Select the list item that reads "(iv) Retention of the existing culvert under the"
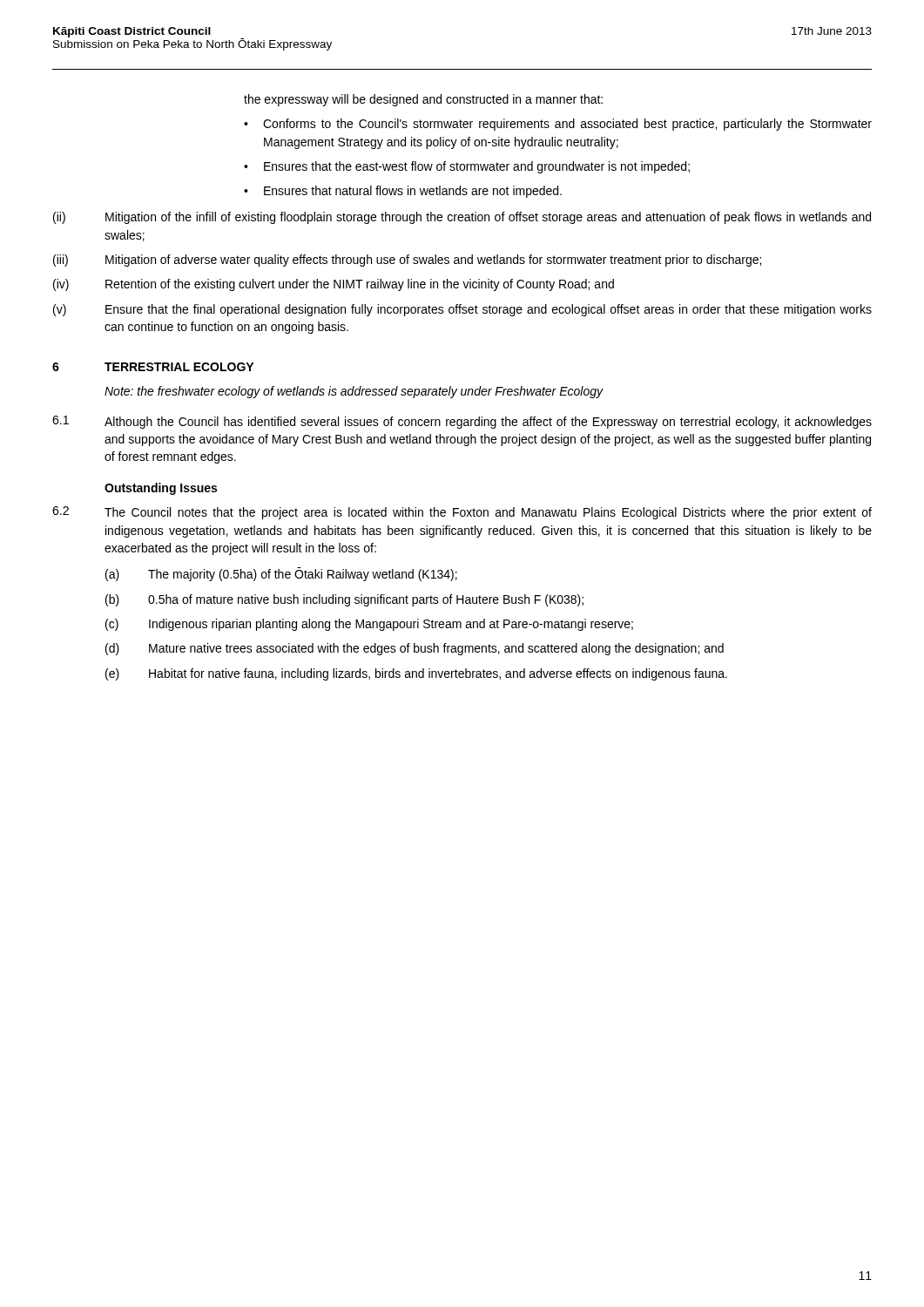 click(x=462, y=284)
